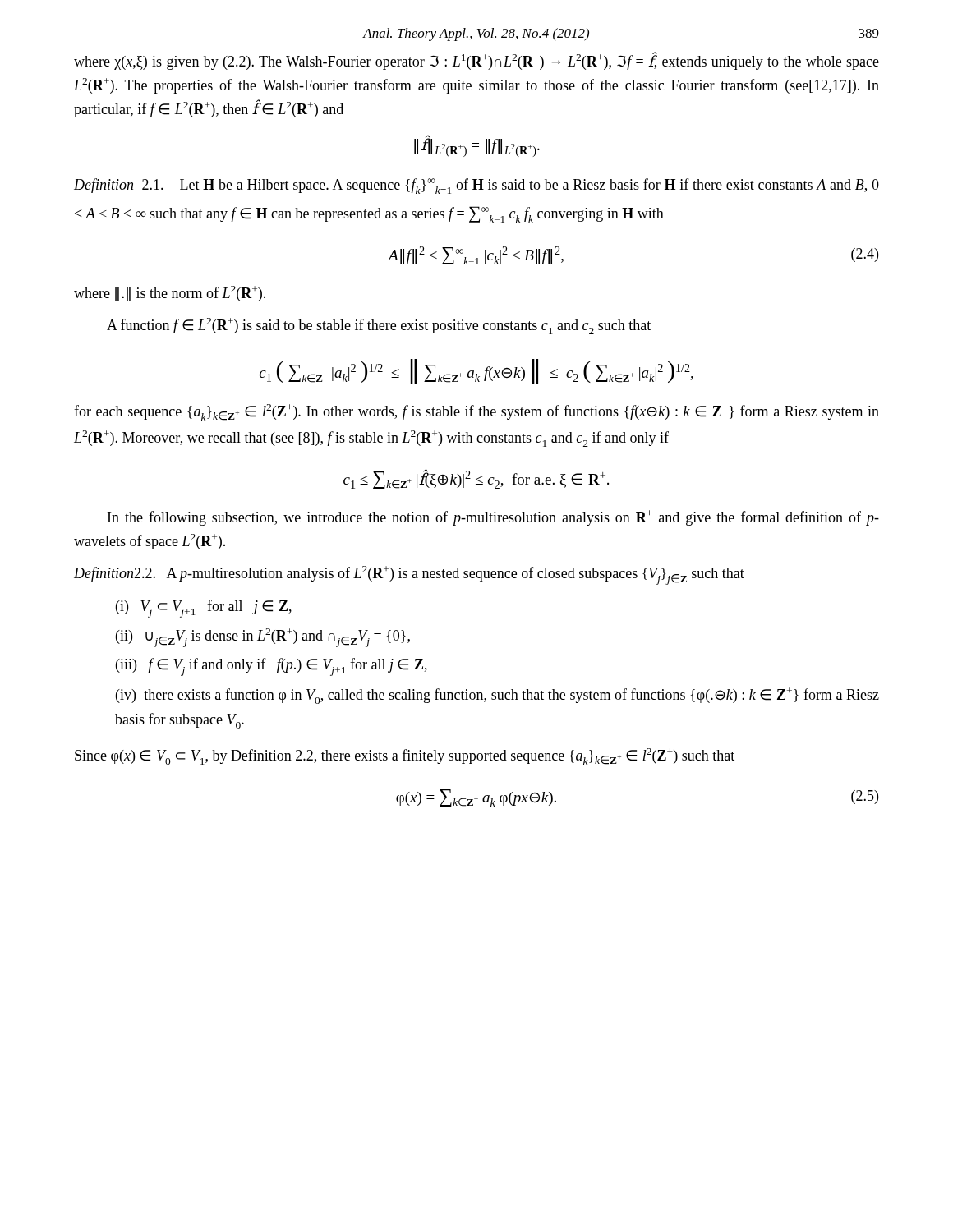Select the element starting "(iii) f ∈ Vj"

tap(271, 666)
